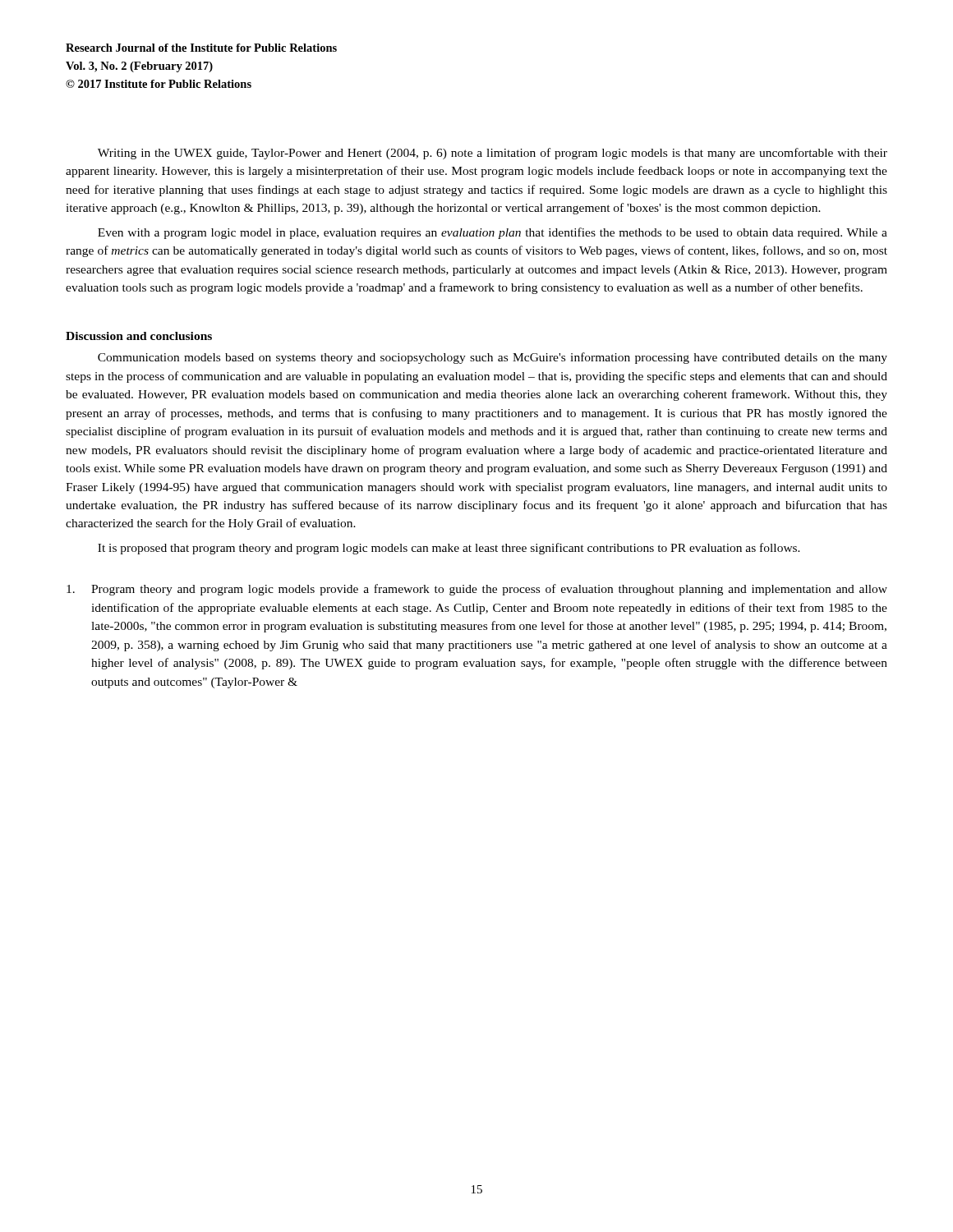
Task: Locate the region starting "Writing in the UWEX guide, Taylor-Power and Henert"
Action: [x=476, y=180]
